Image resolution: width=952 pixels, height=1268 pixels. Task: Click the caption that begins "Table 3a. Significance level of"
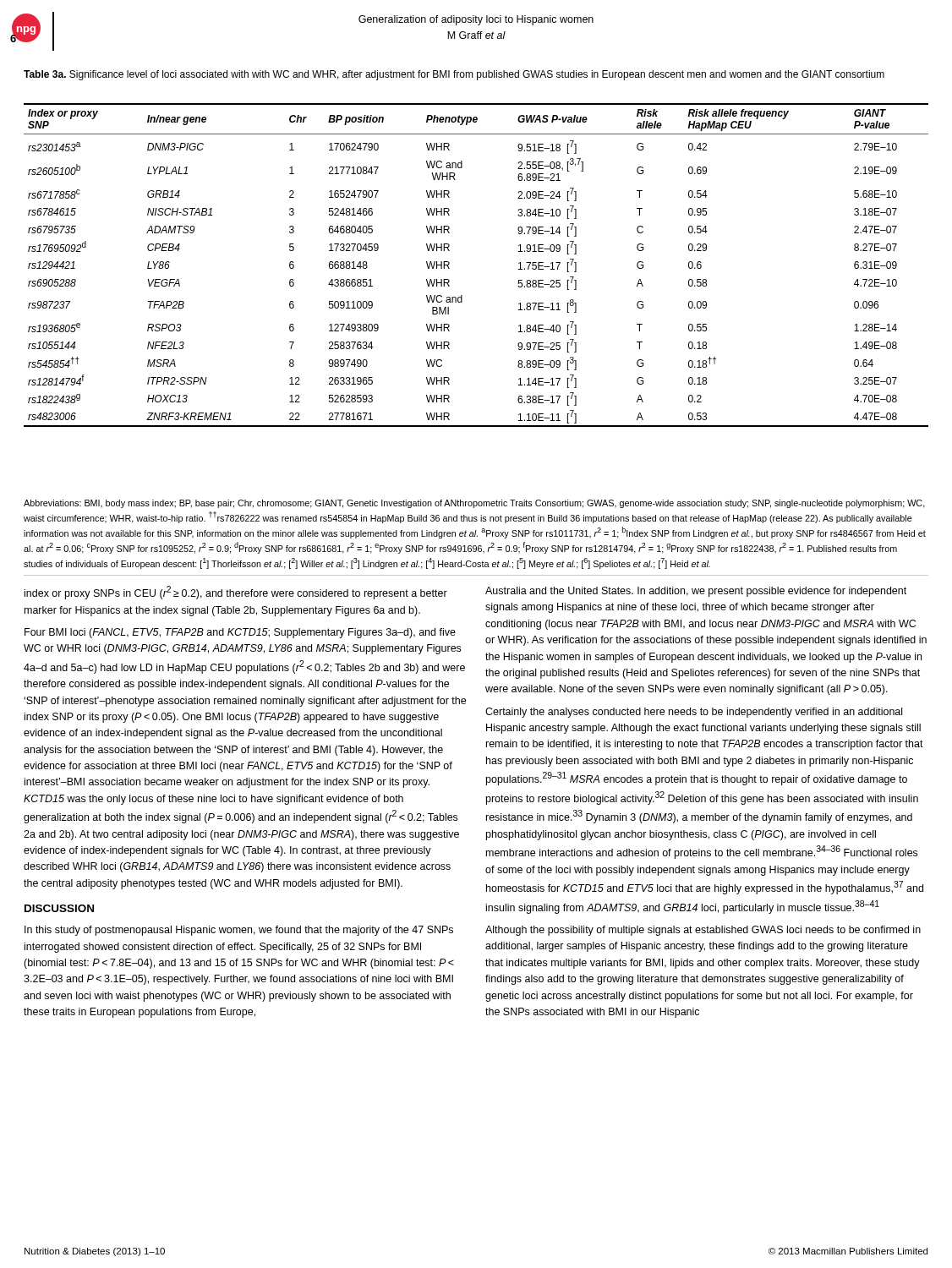(454, 74)
